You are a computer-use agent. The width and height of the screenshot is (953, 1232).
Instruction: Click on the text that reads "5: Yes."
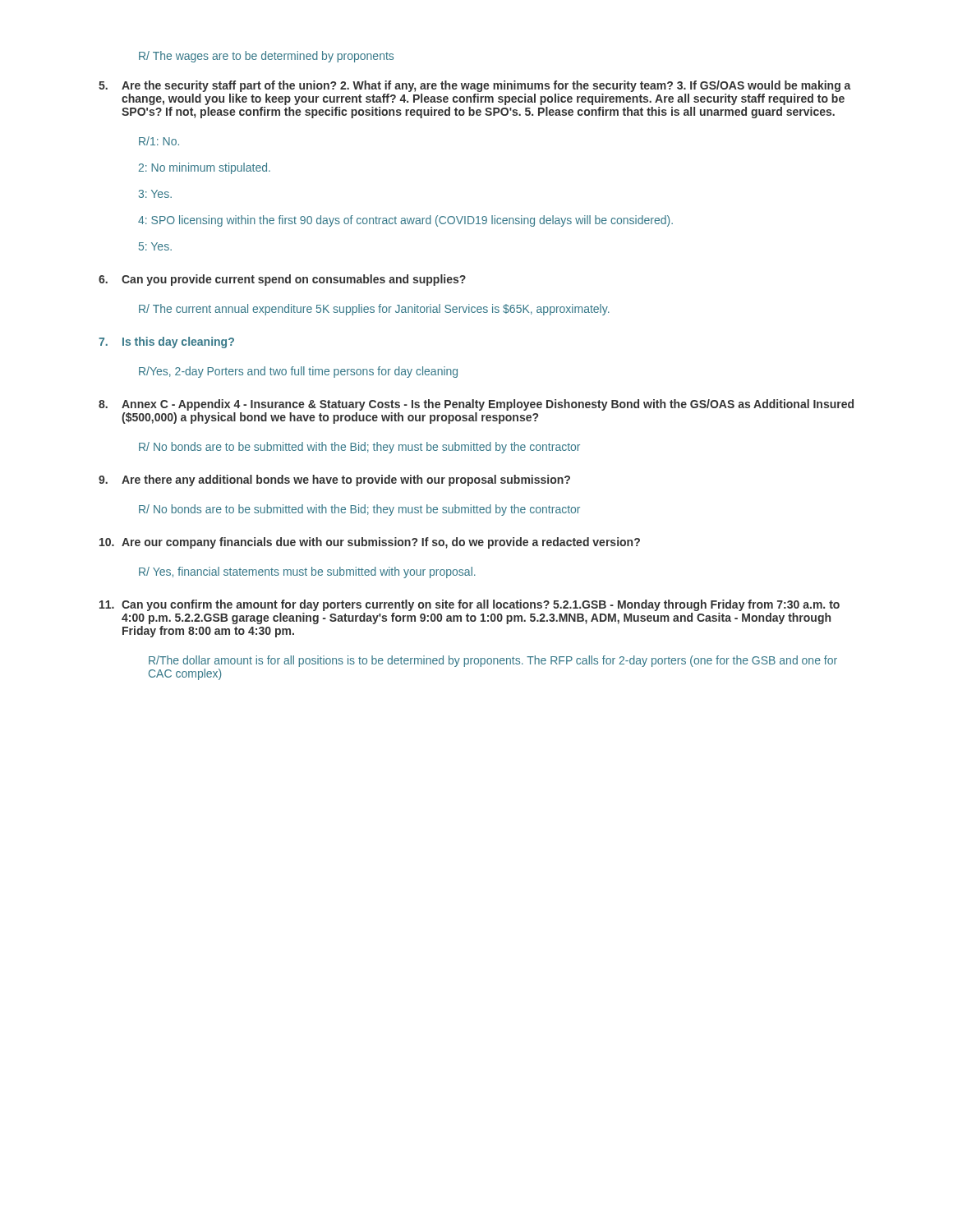tap(155, 246)
